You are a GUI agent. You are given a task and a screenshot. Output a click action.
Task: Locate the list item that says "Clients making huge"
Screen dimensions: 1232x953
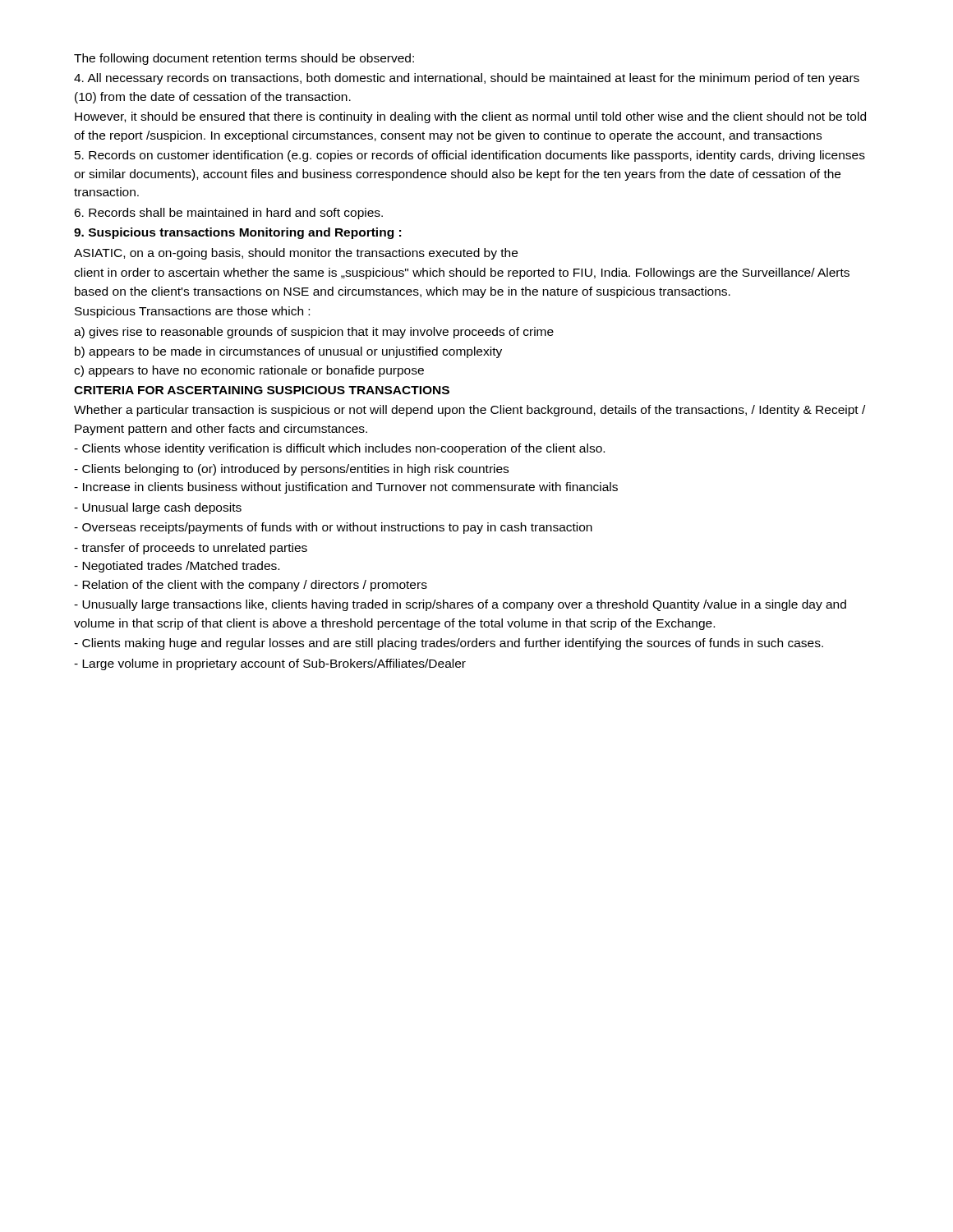pos(449,643)
